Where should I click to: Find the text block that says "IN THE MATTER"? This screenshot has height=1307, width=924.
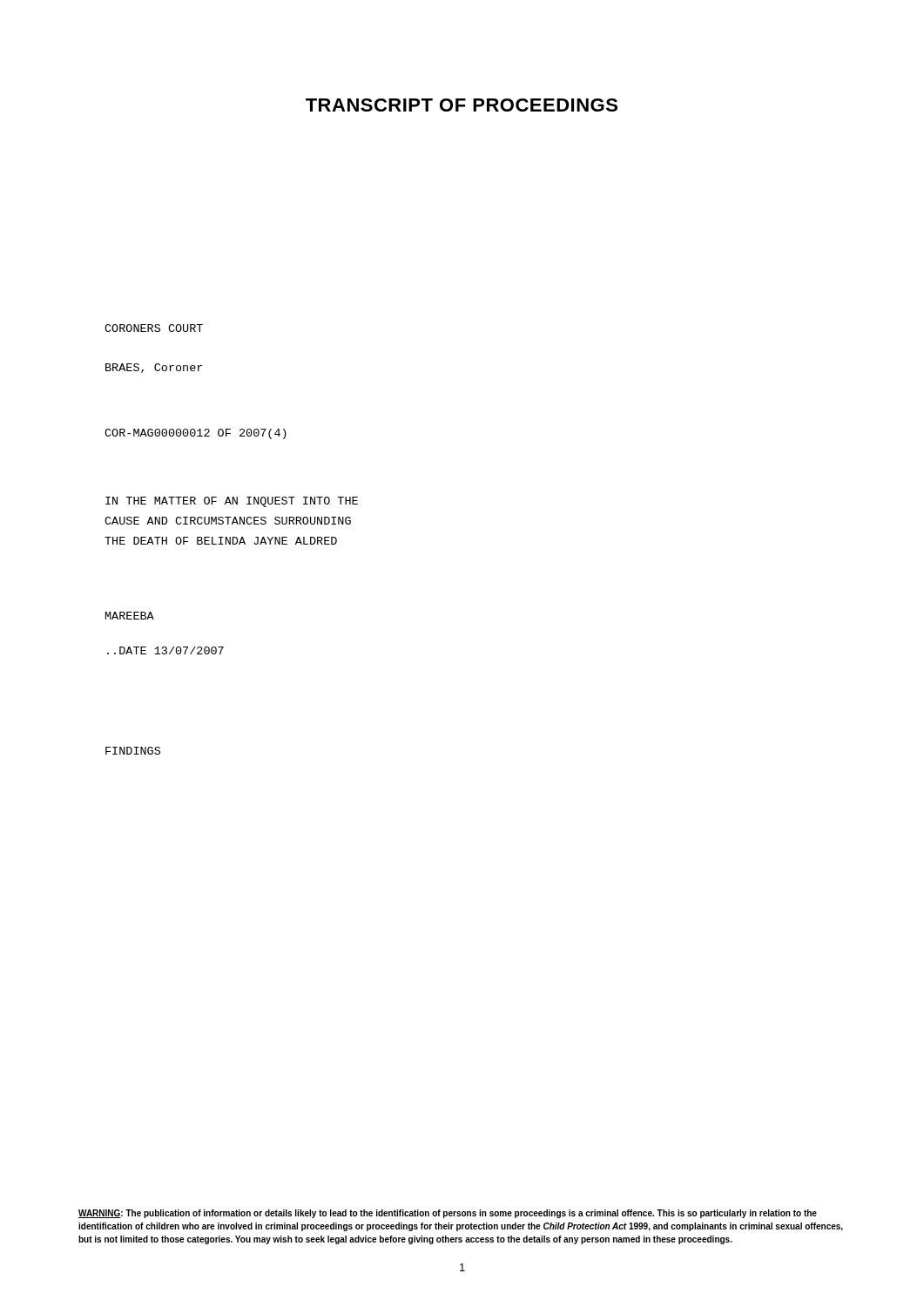tap(232, 521)
